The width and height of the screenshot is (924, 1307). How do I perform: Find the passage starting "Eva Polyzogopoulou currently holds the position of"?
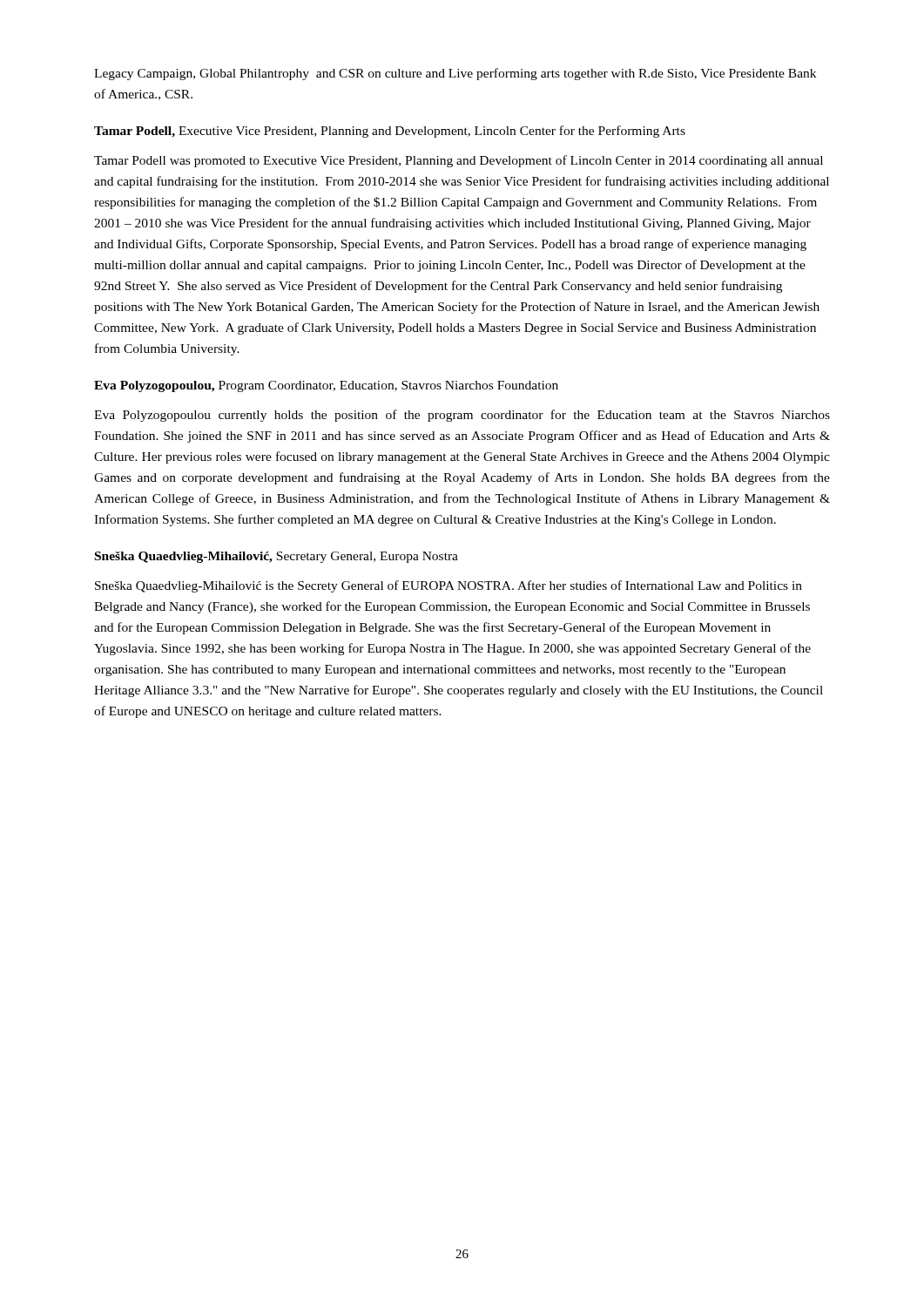point(462,467)
